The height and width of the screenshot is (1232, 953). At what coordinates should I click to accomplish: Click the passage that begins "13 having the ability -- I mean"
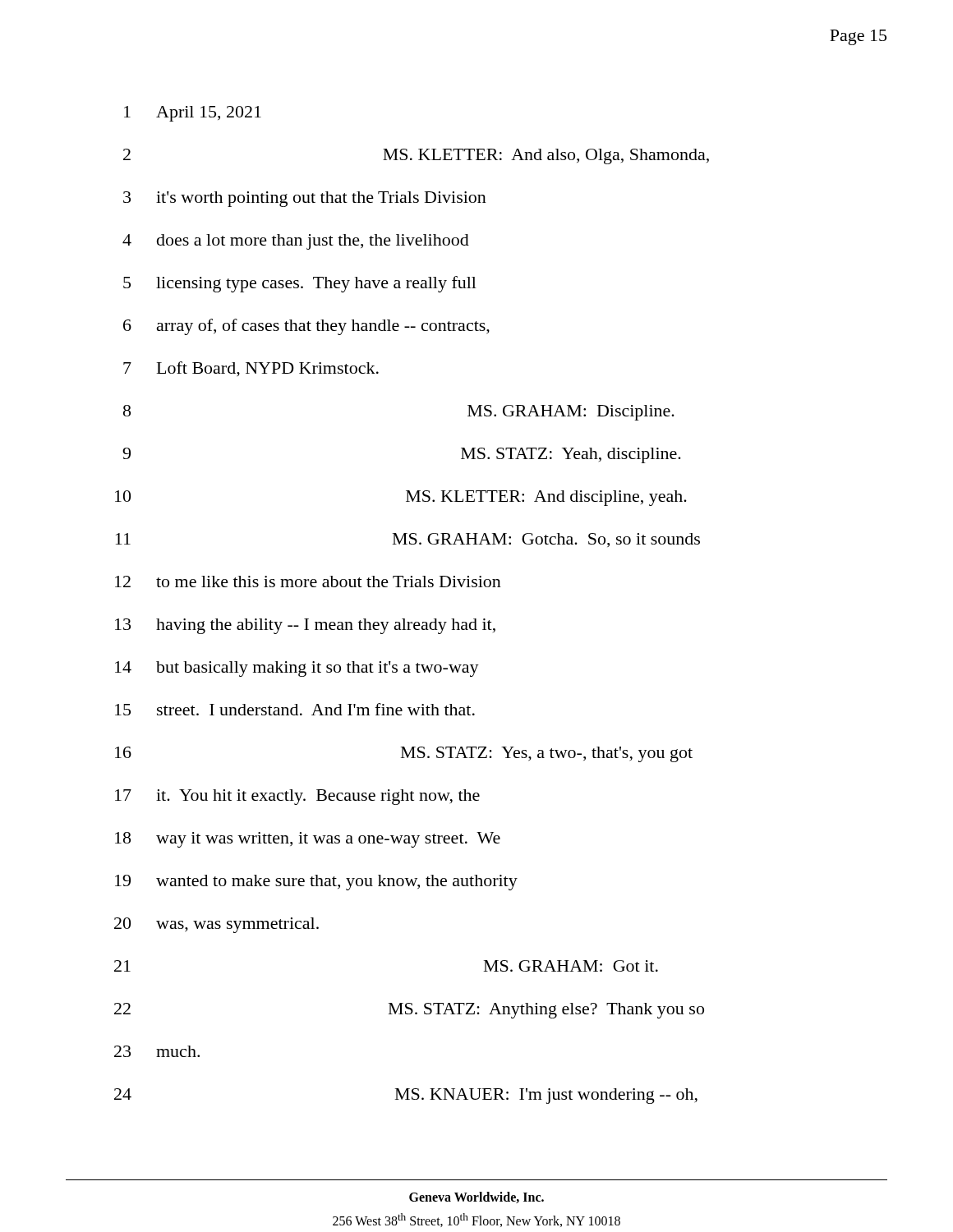tap(476, 624)
